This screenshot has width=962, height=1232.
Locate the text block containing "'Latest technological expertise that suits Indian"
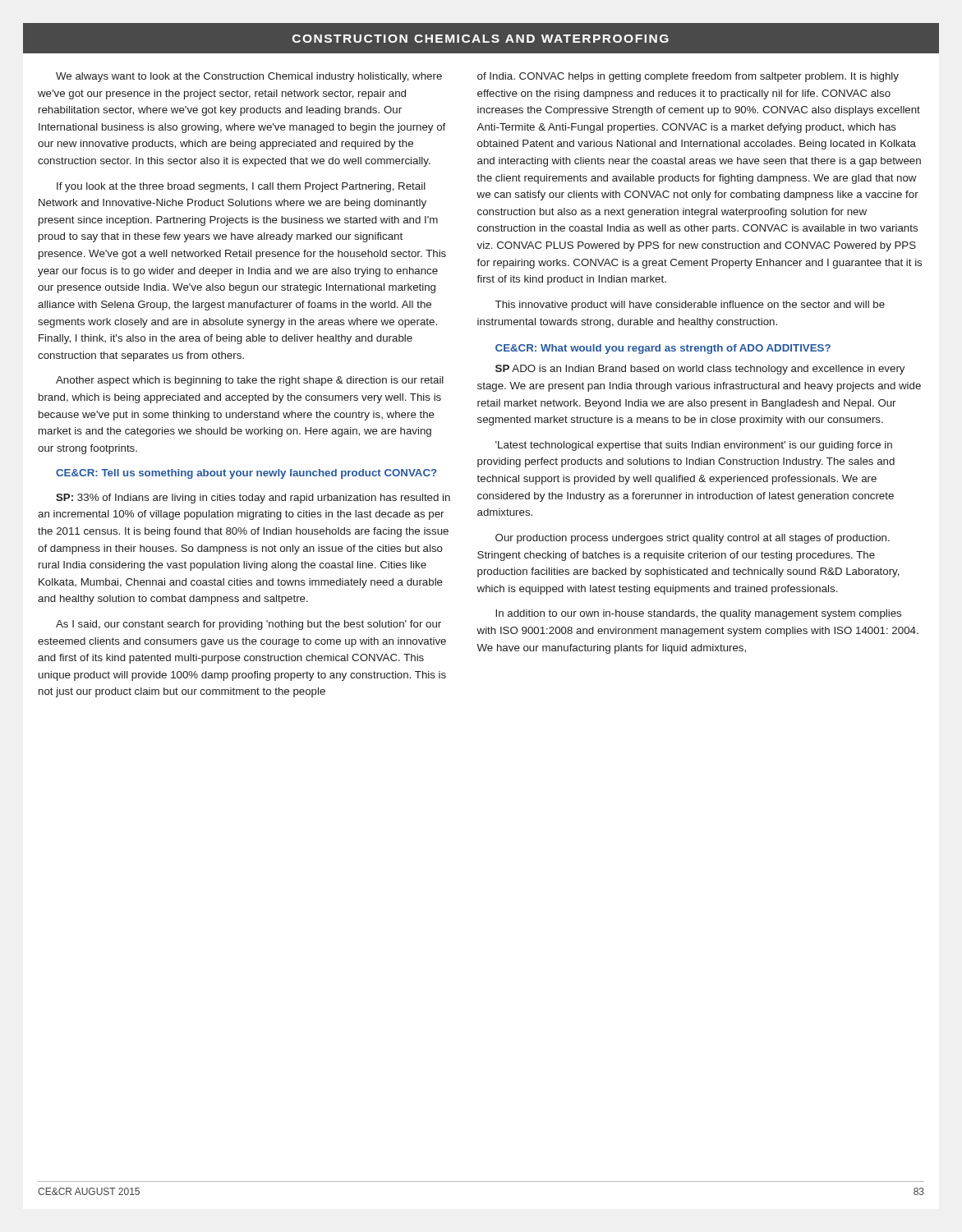point(701,479)
